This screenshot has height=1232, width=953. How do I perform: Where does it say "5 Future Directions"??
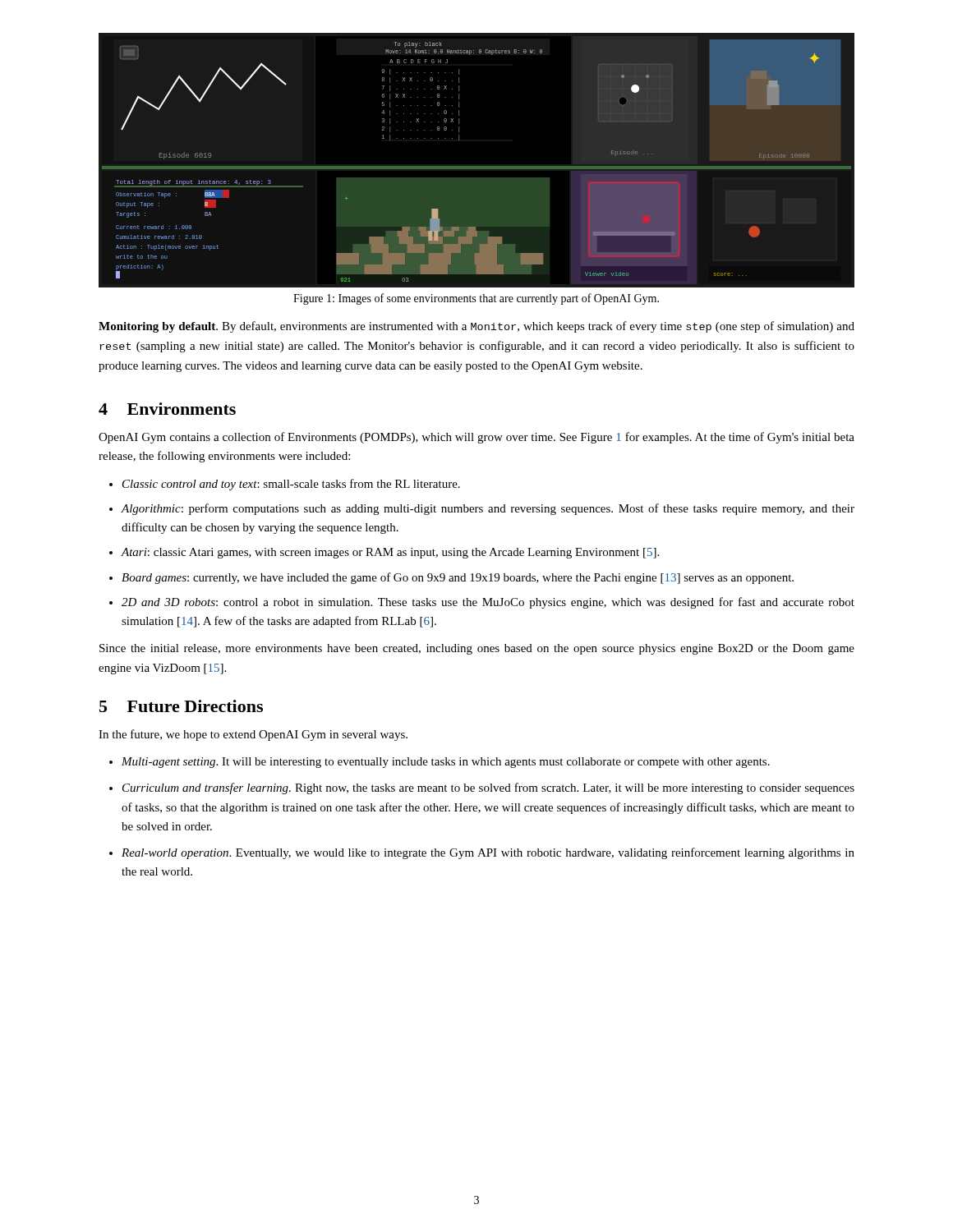click(181, 706)
